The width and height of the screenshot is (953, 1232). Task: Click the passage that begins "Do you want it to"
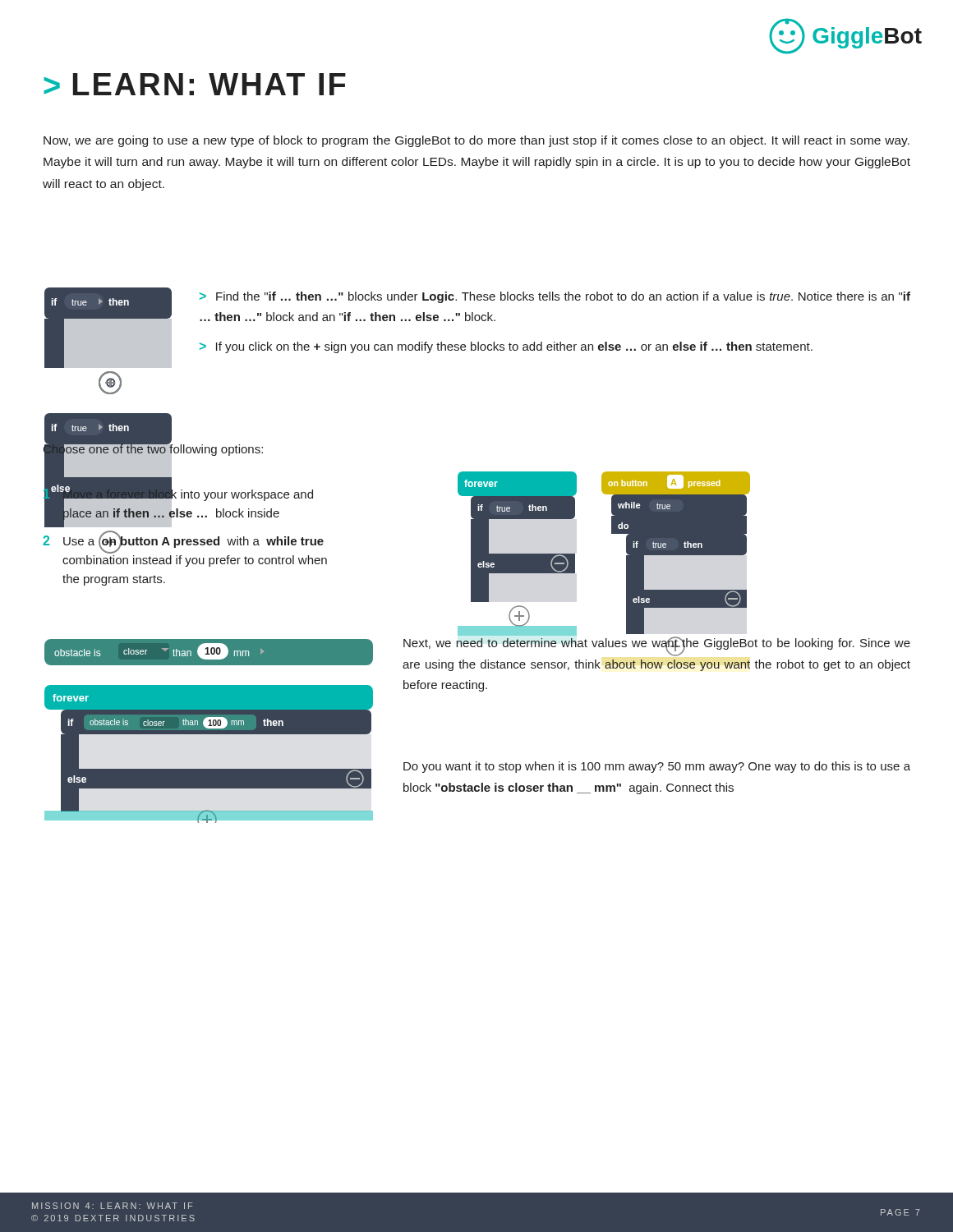tap(656, 776)
